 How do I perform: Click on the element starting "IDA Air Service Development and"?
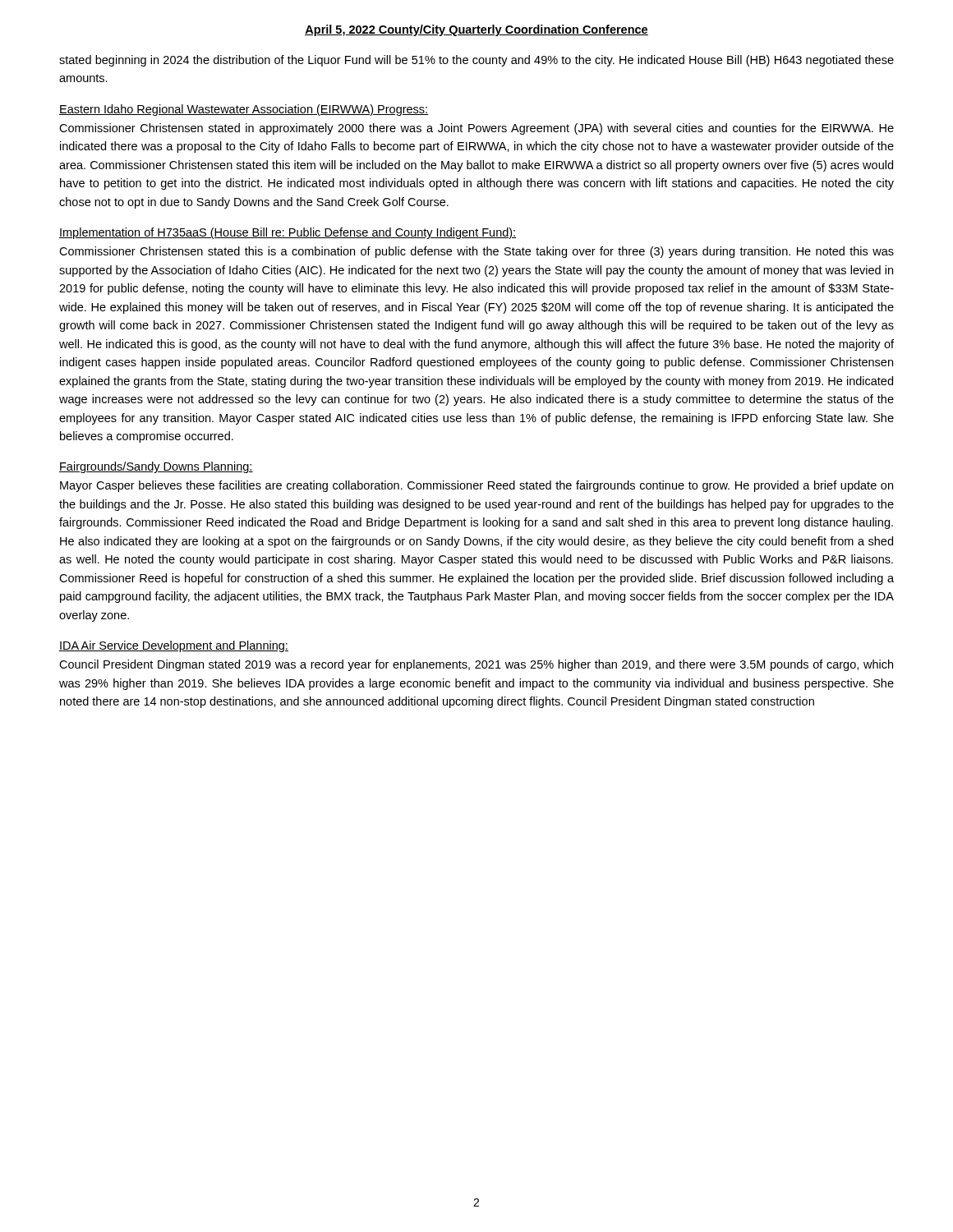[x=174, y=646]
